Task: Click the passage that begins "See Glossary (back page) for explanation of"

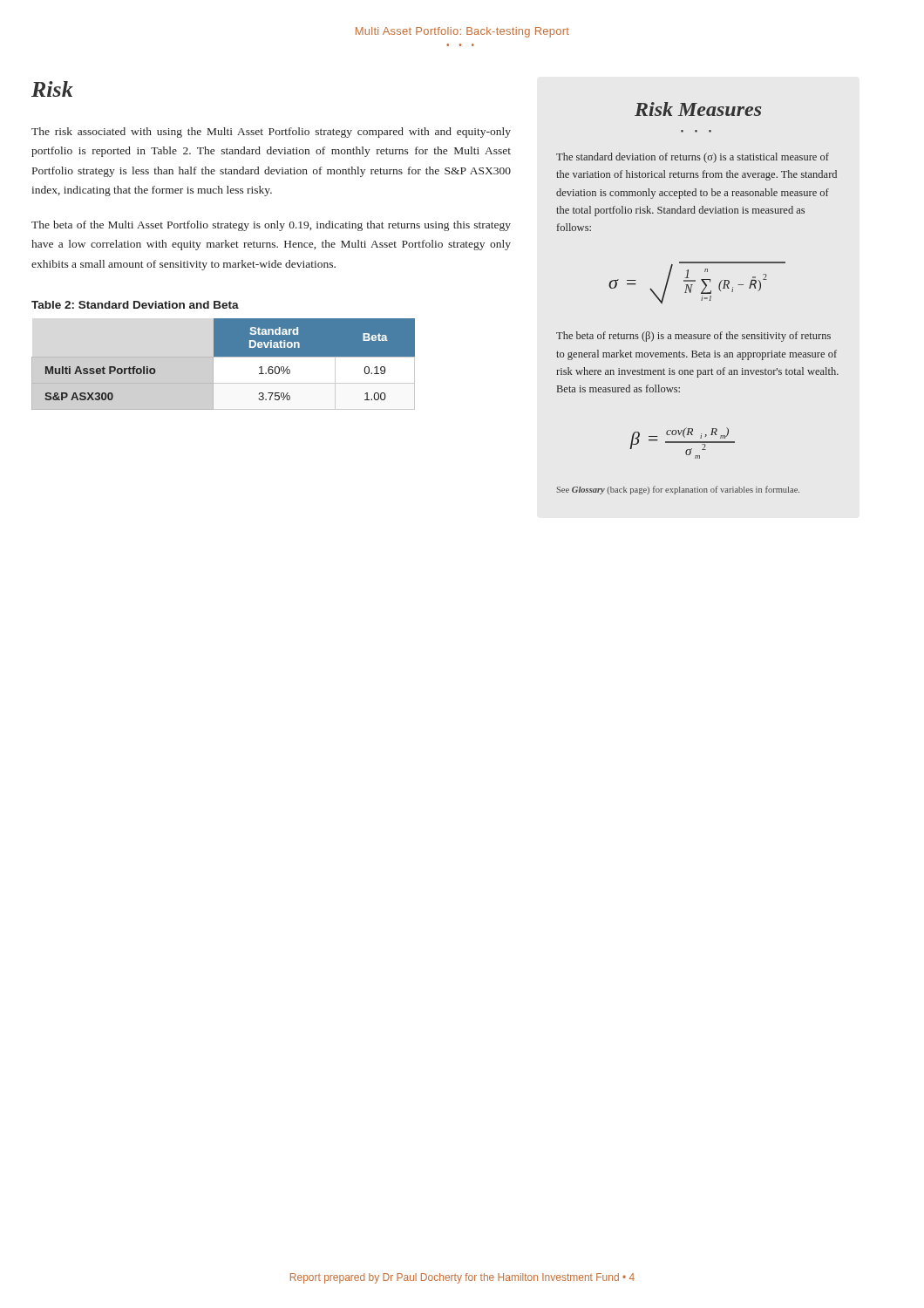Action: coord(678,490)
